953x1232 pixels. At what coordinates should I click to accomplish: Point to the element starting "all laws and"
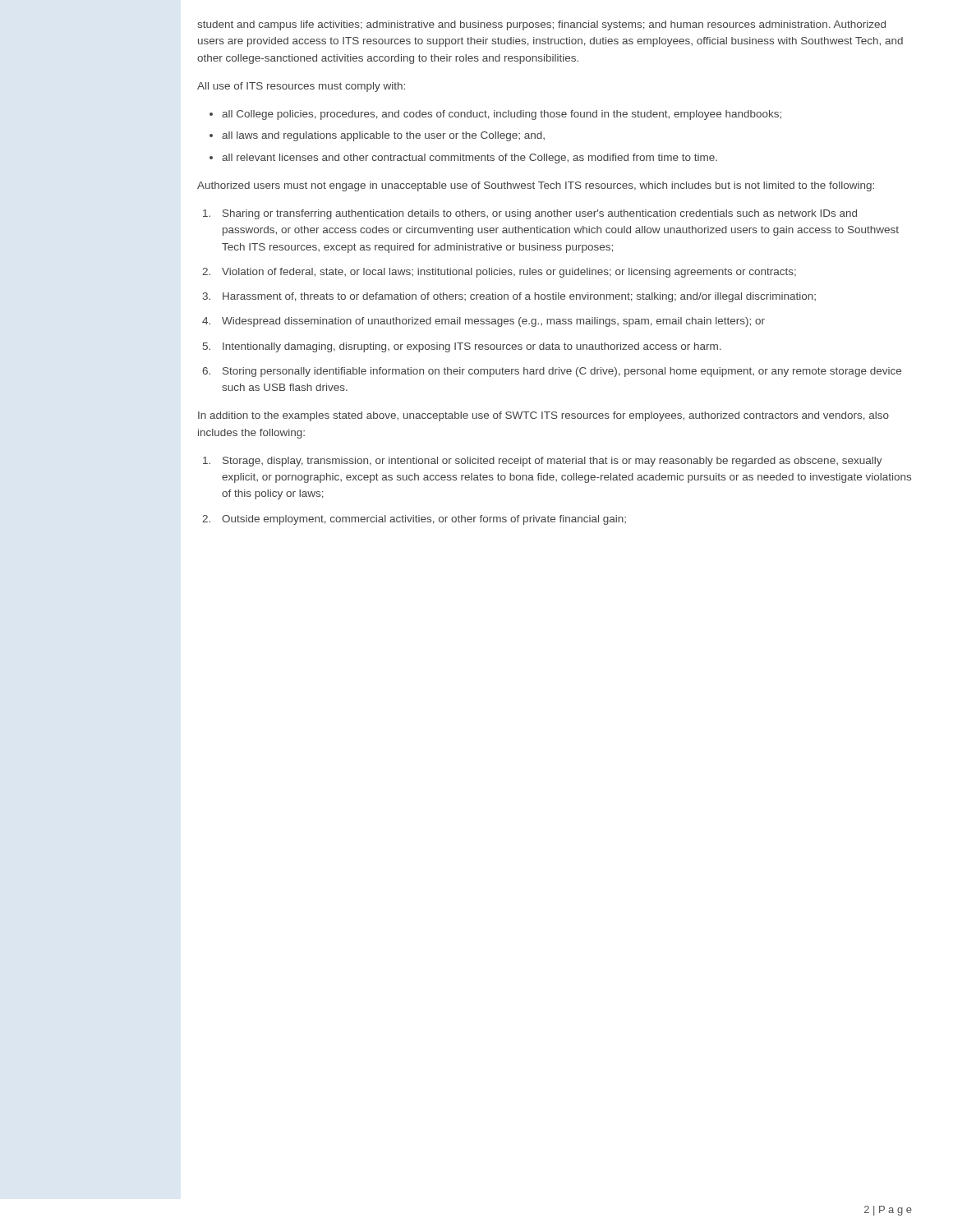coord(383,136)
